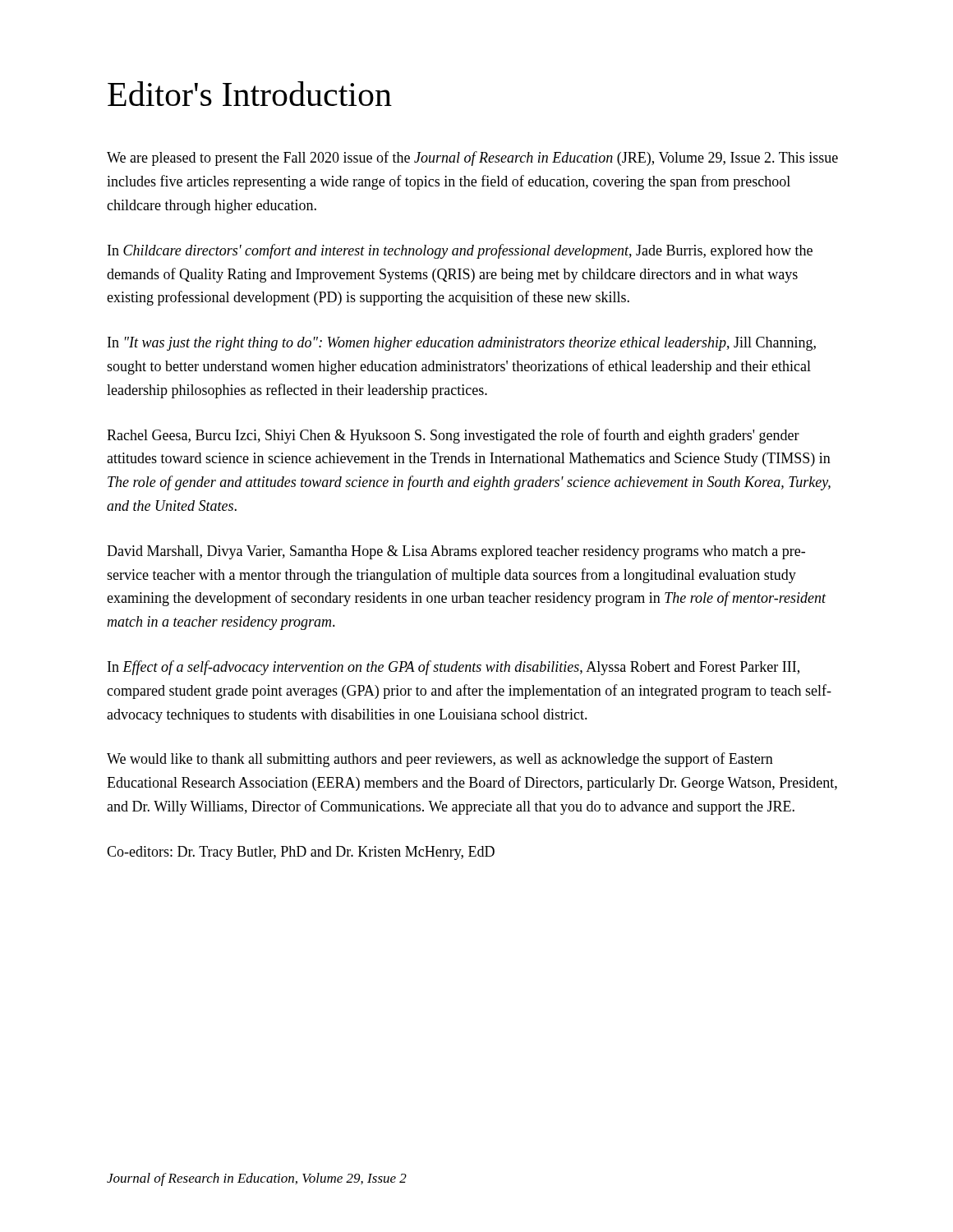This screenshot has width=953, height=1232.
Task: Point to the passage starting "In Effect of a self-advocacy intervention on the"
Action: (469, 691)
